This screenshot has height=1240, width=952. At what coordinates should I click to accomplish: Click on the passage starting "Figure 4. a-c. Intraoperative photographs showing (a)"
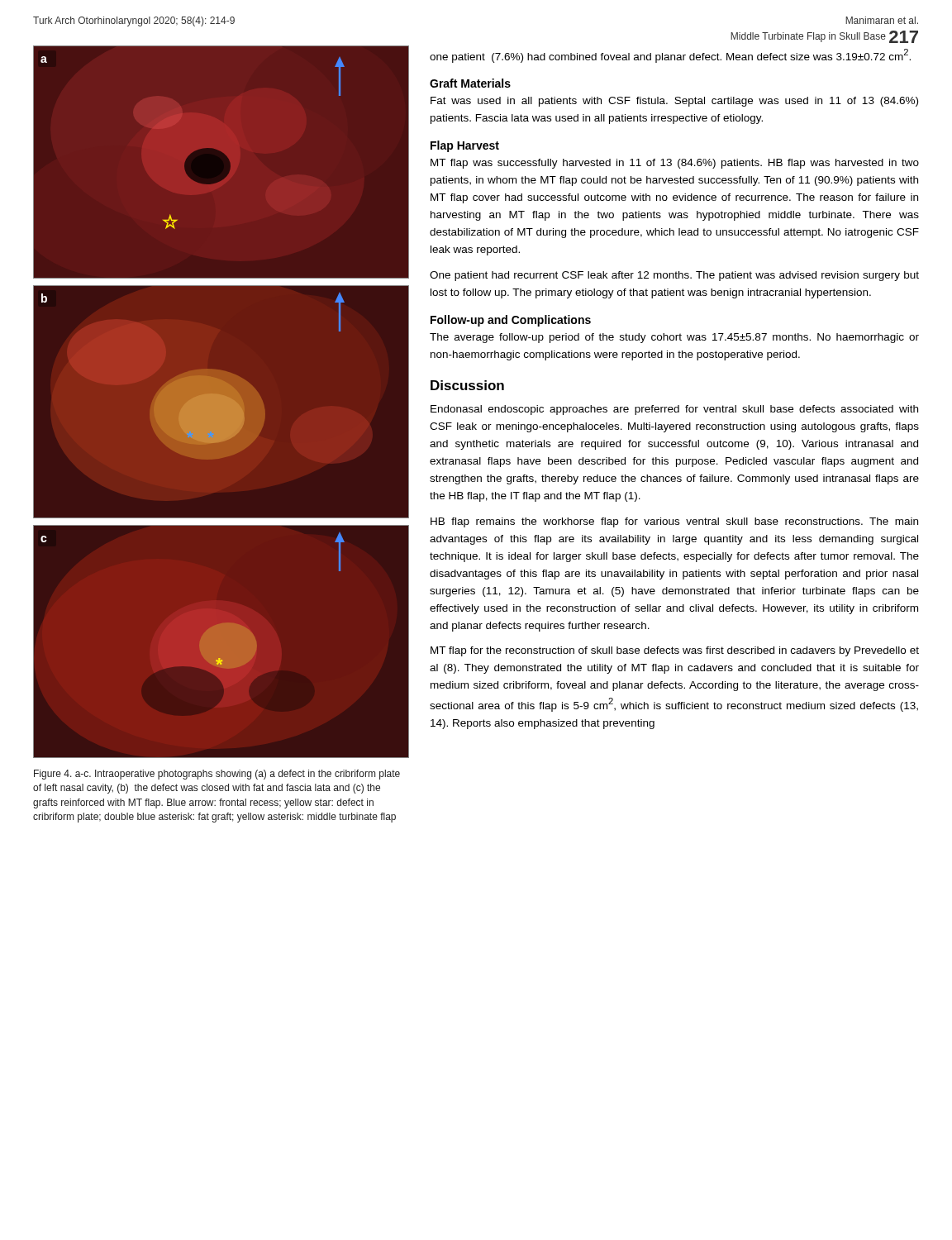click(x=217, y=795)
